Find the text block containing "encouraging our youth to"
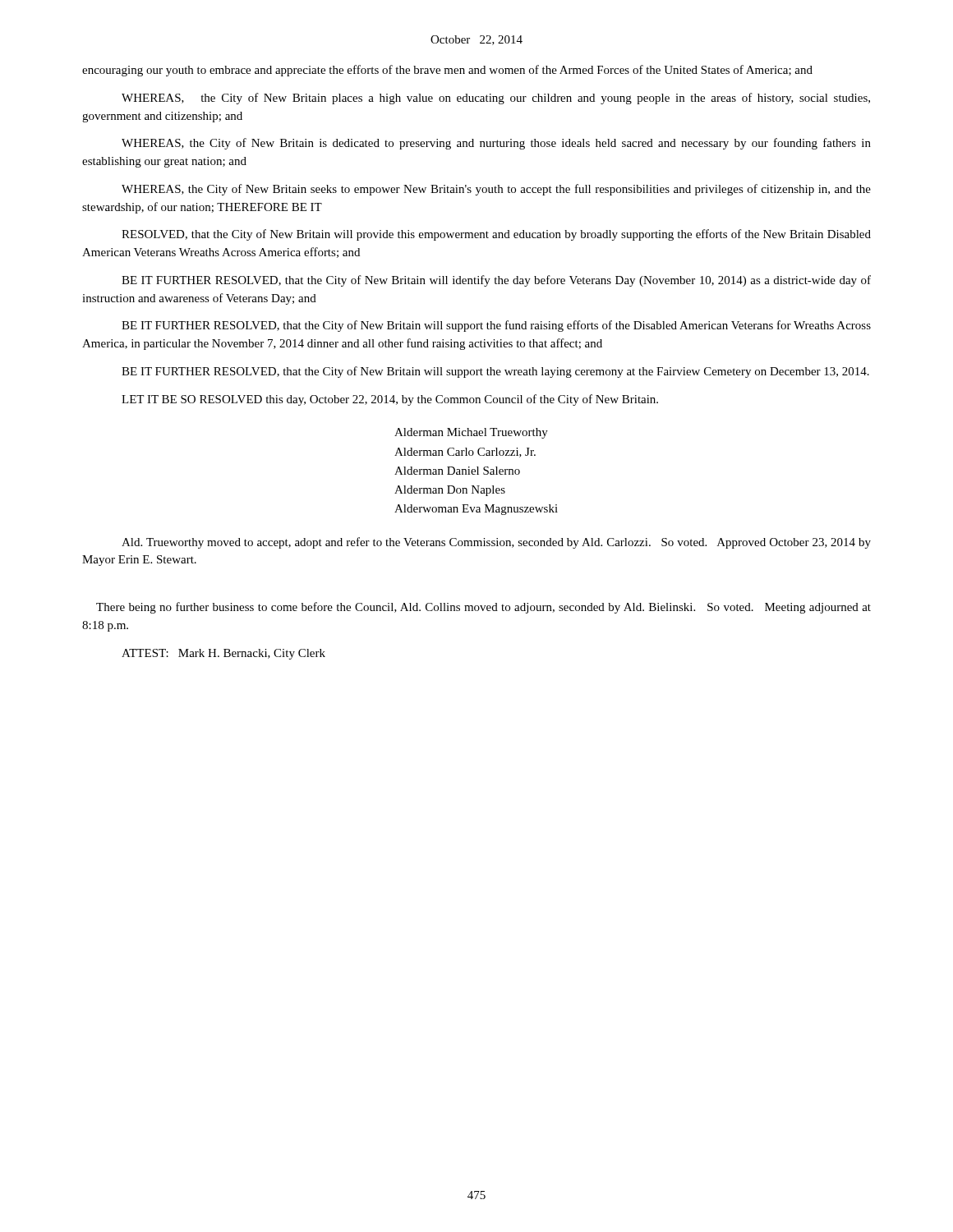Viewport: 953px width, 1232px height. click(447, 70)
